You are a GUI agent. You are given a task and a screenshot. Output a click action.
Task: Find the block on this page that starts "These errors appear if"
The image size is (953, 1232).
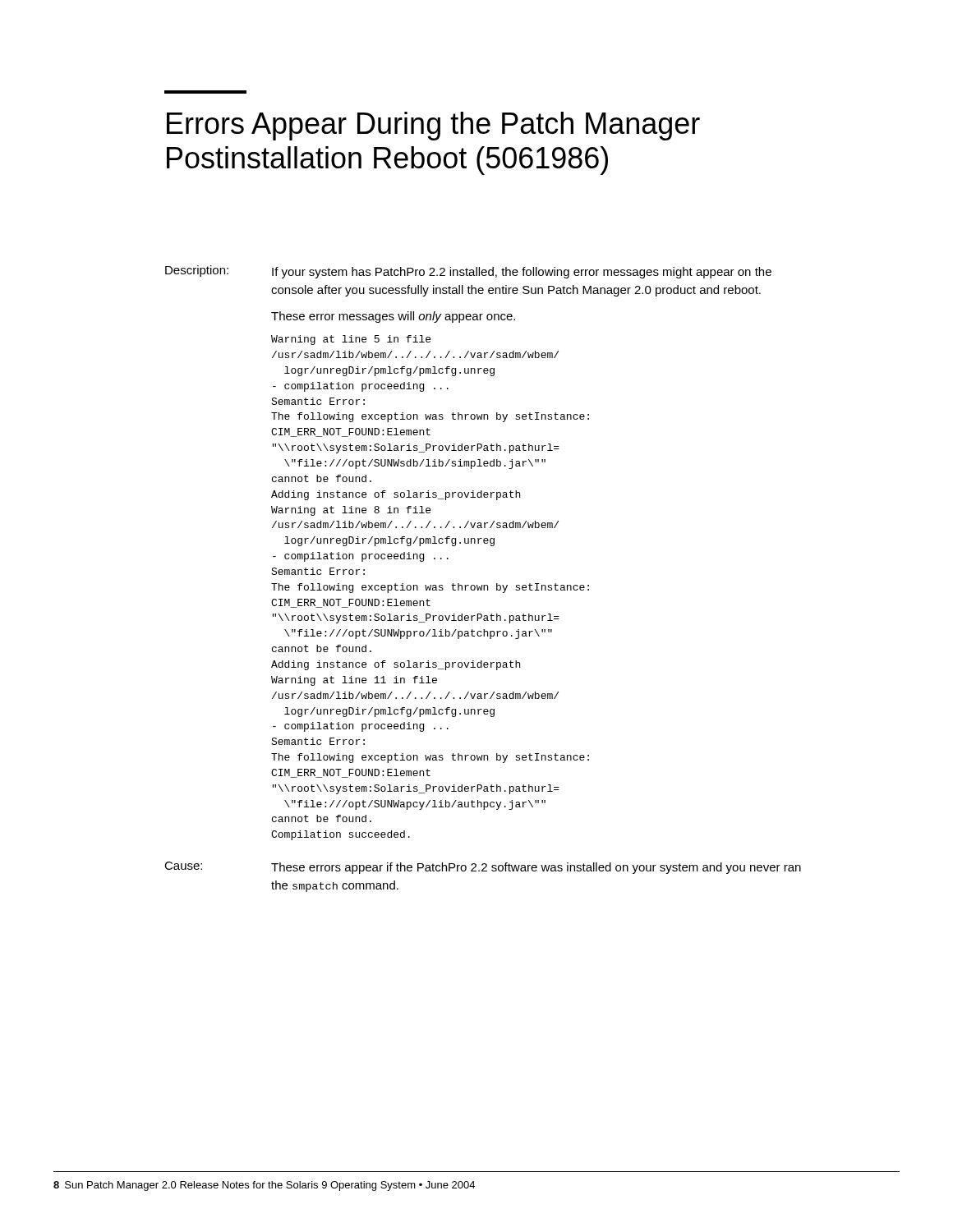(536, 876)
